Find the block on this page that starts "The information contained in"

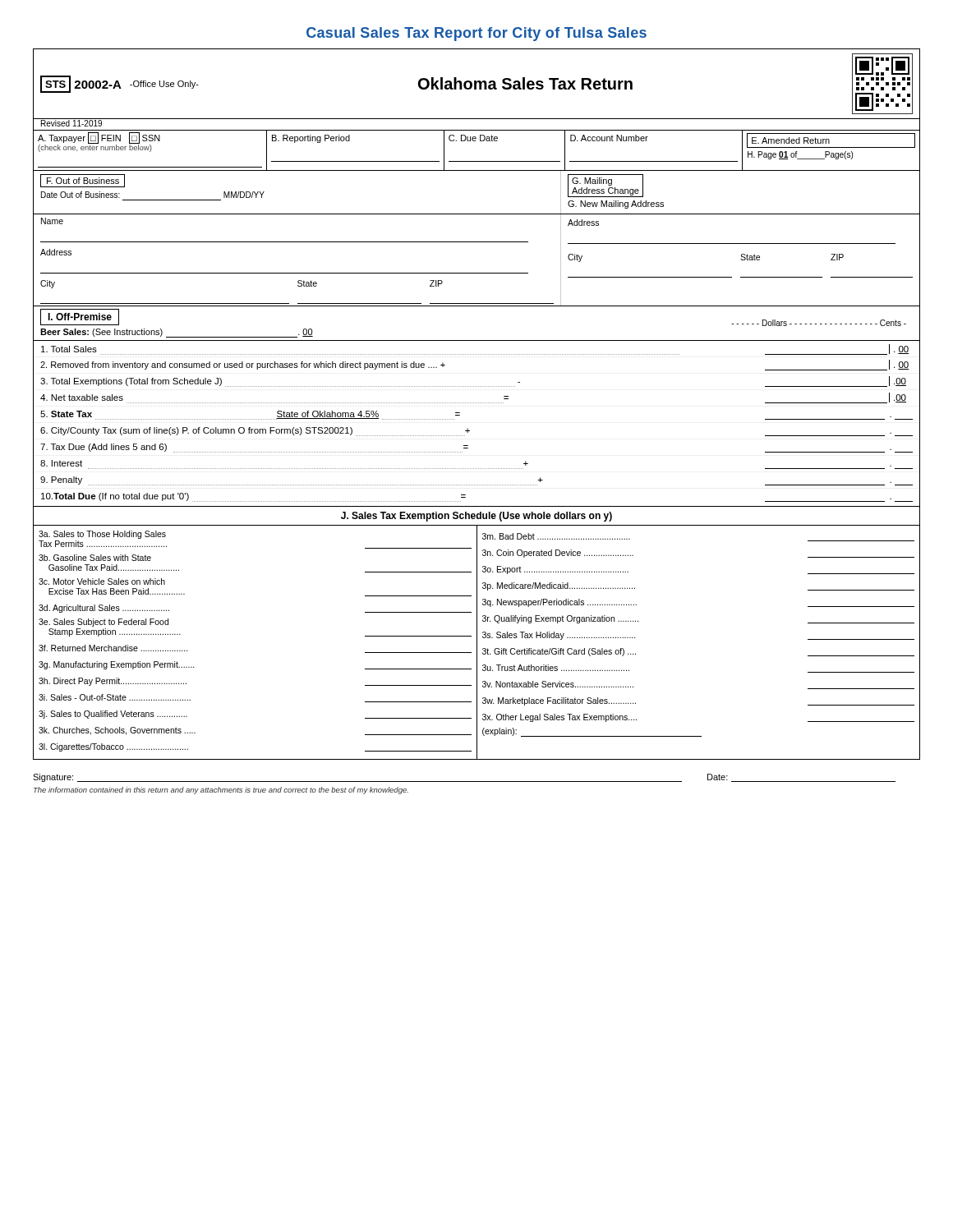click(221, 790)
